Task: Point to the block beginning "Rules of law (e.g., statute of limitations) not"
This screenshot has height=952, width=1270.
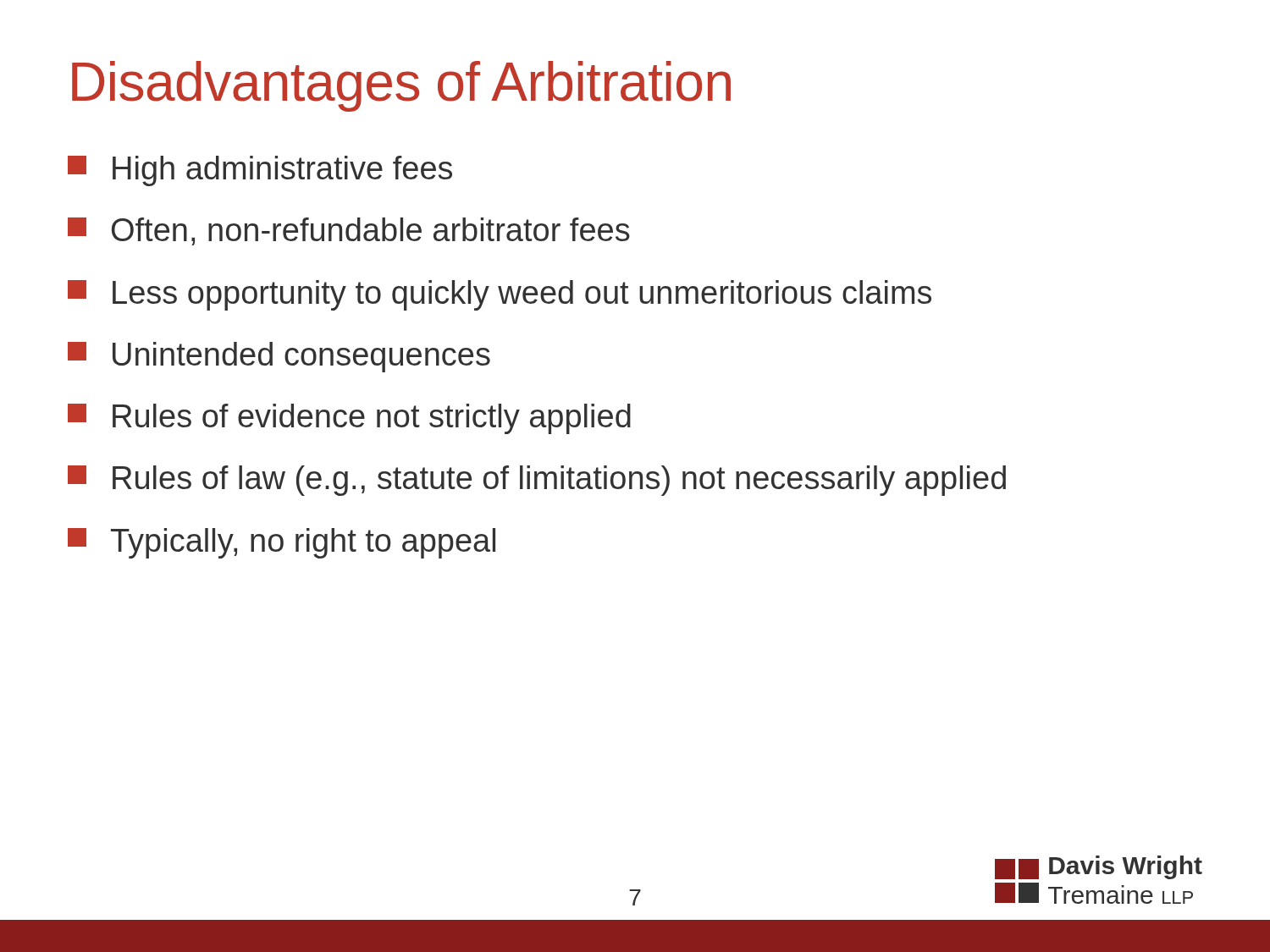Action: click(635, 479)
